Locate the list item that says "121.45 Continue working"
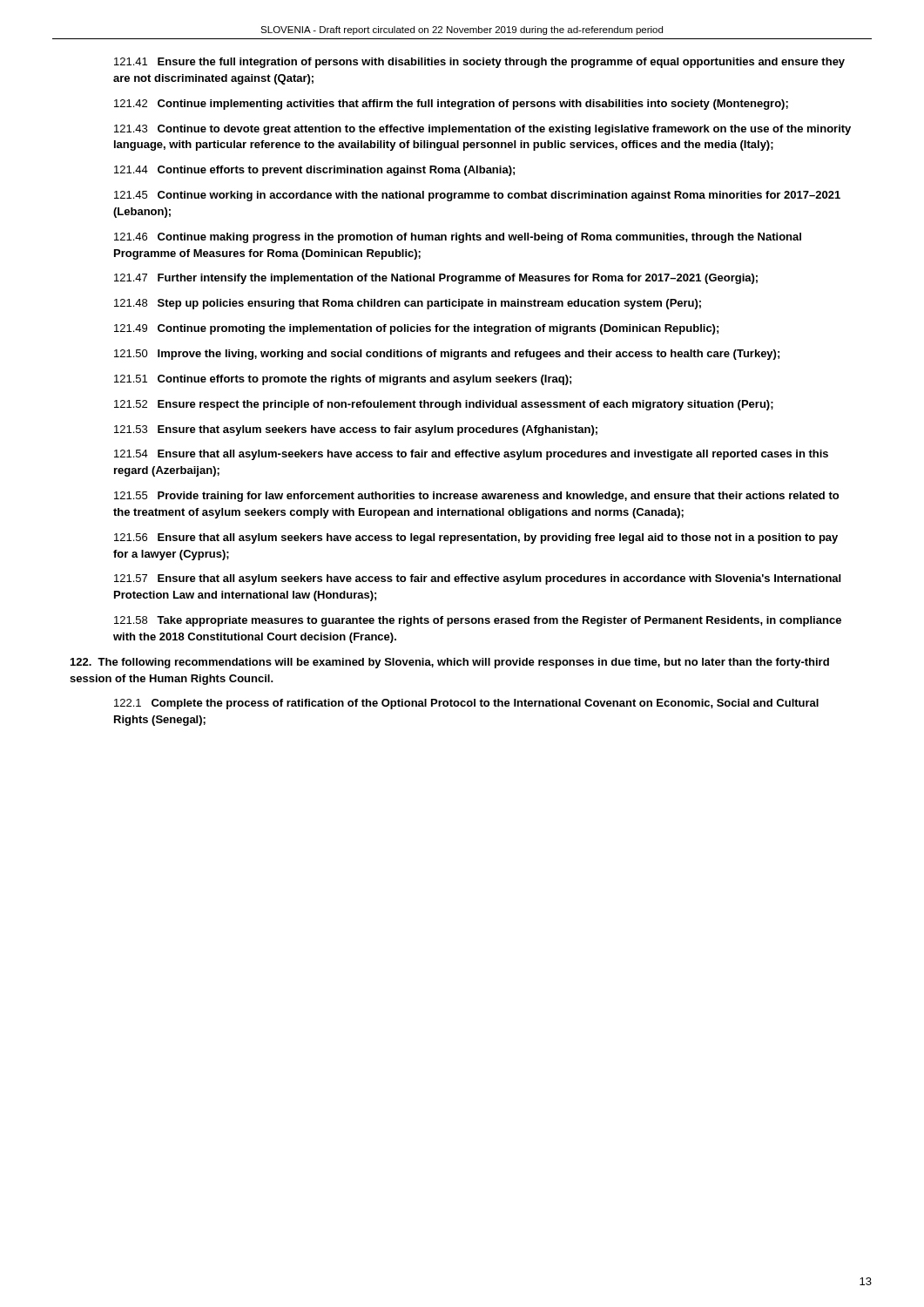Image resolution: width=924 pixels, height=1307 pixels. point(477,203)
